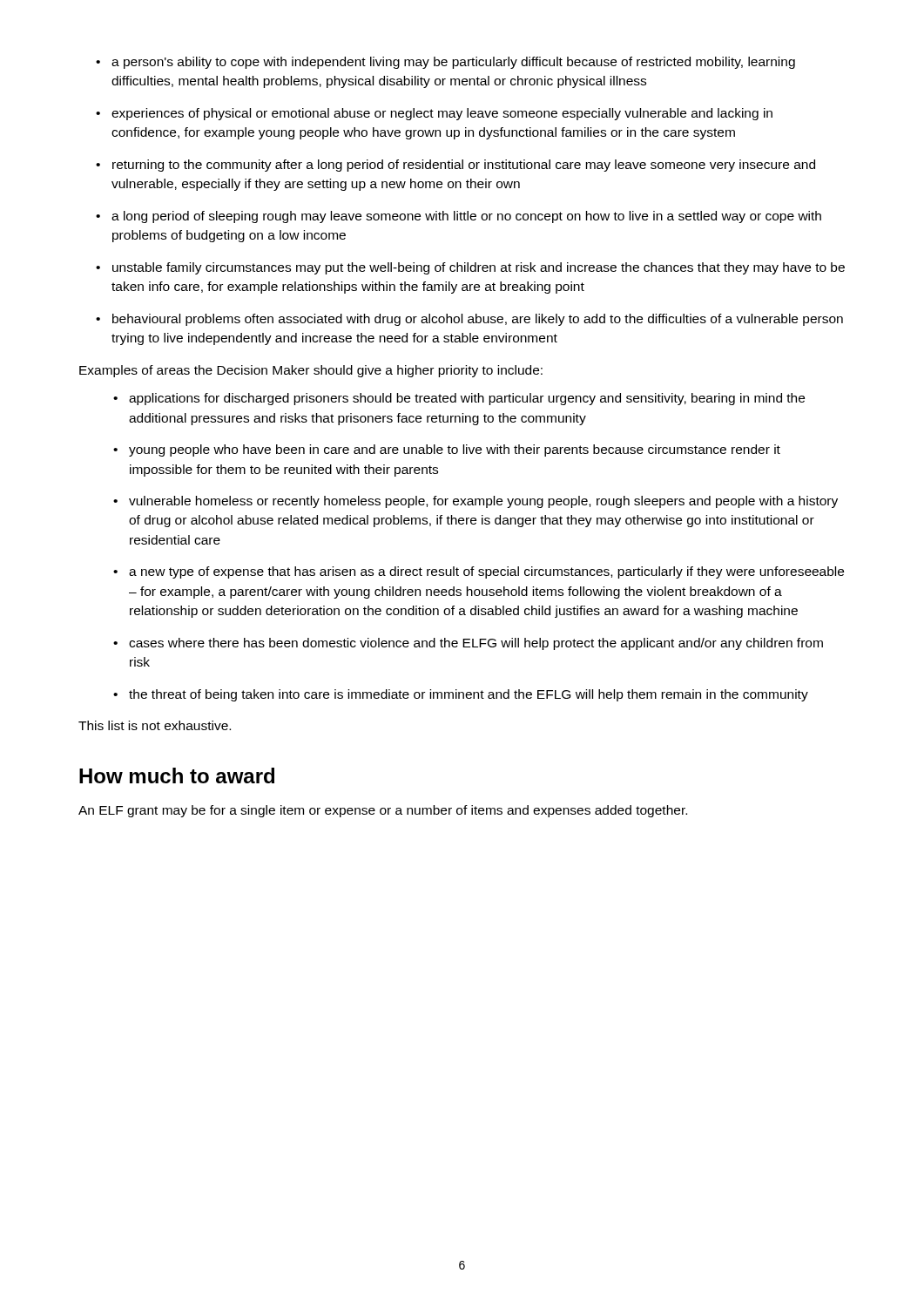Screen dimensions: 1307x924
Task: Click on the text starting "• returning to the"
Action: coord(471,175)
